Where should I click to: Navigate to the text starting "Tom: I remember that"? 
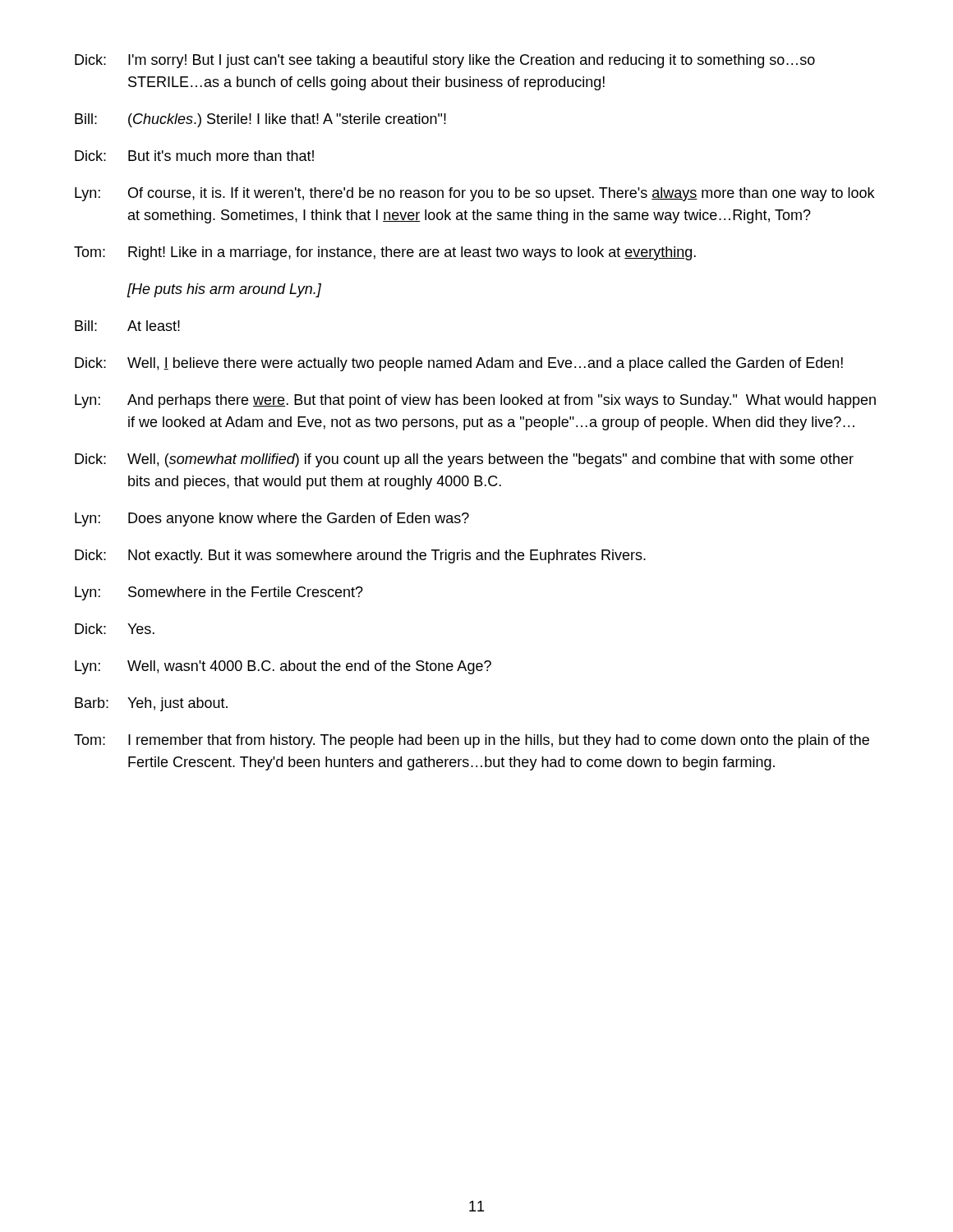tap(476, 752)
